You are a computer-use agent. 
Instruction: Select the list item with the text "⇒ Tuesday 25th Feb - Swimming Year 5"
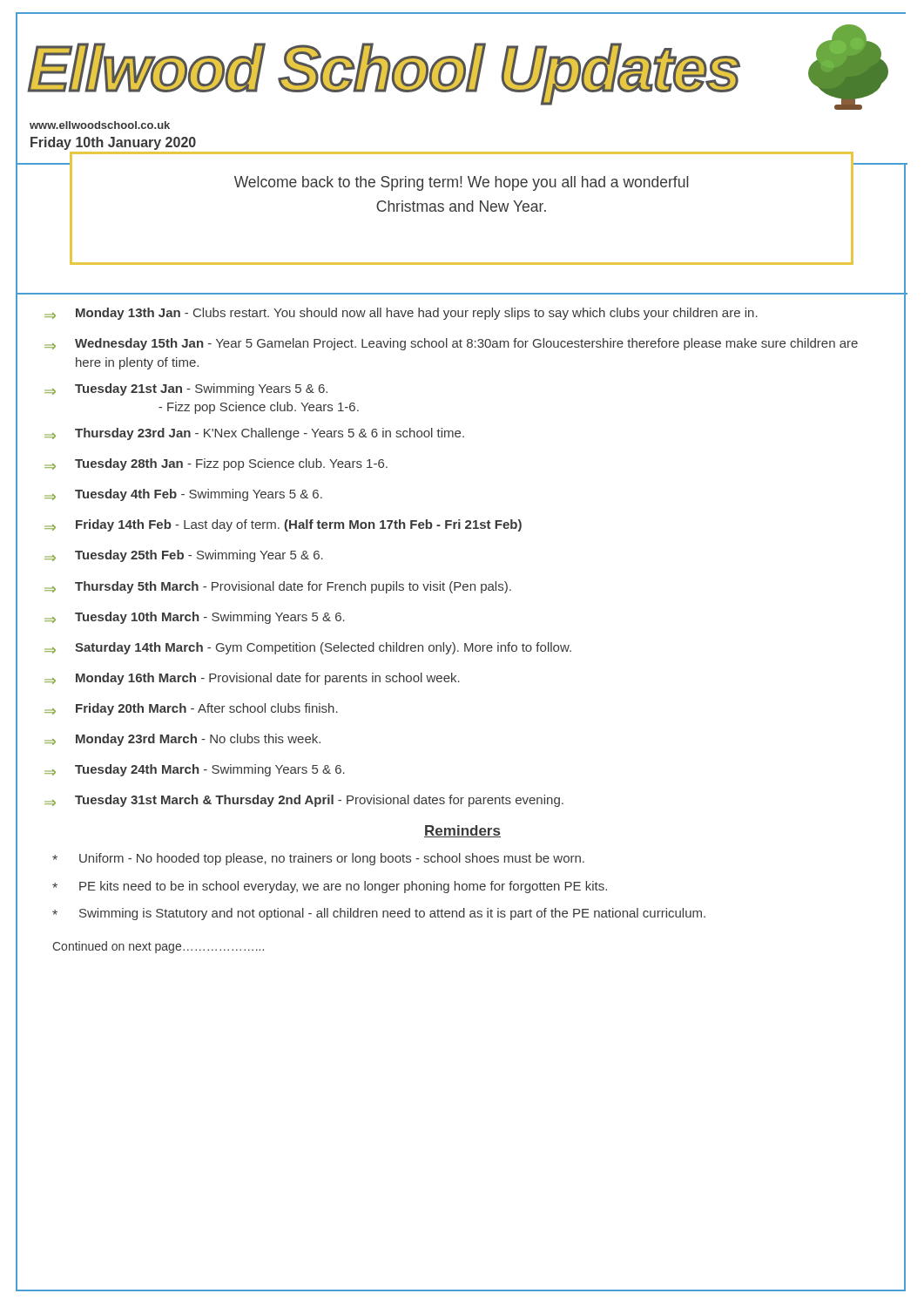coord(184,556)
